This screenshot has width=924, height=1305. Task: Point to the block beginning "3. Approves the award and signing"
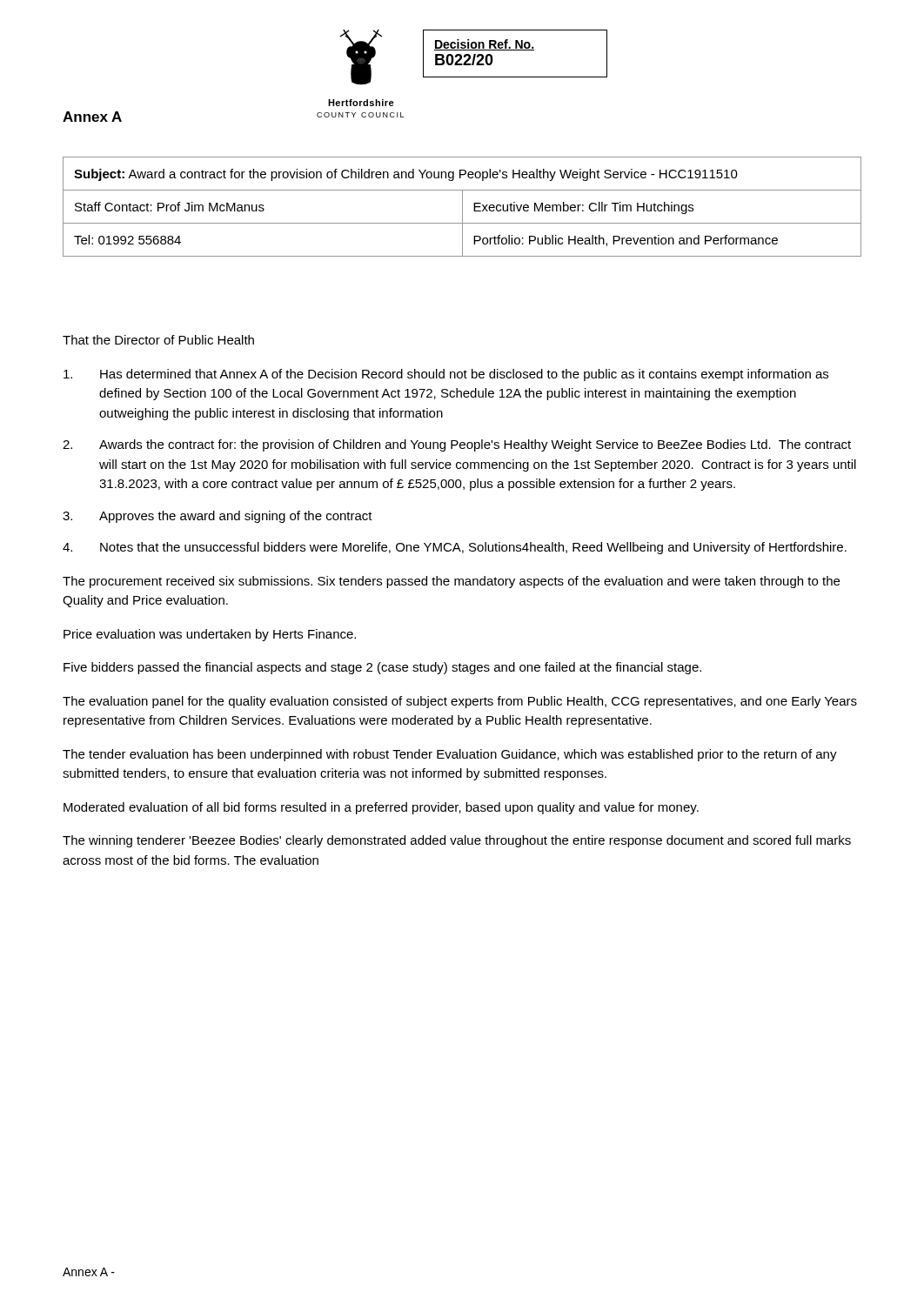(x=218, y=517)
